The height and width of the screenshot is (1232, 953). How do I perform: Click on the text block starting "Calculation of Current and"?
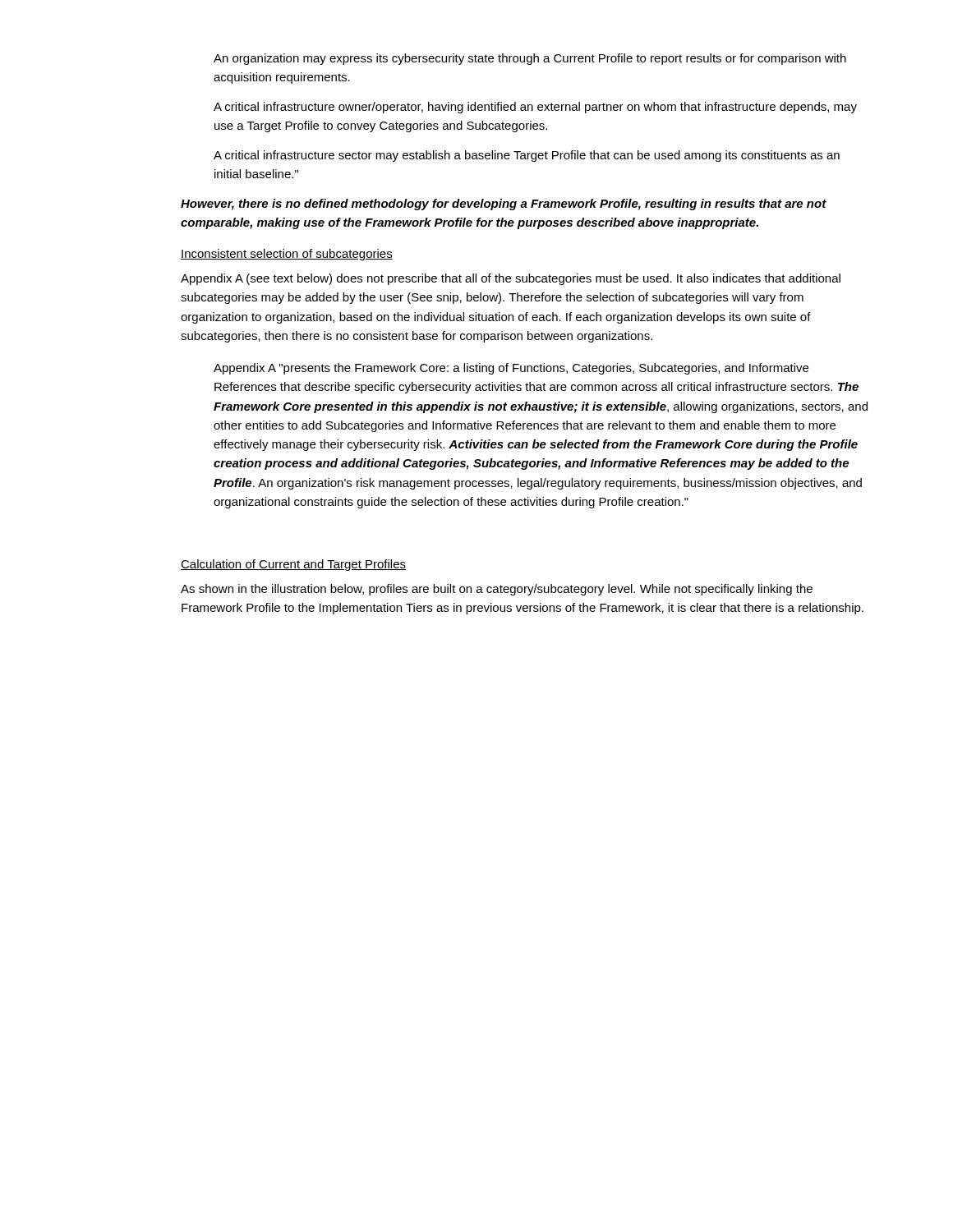tap(293, 564)
